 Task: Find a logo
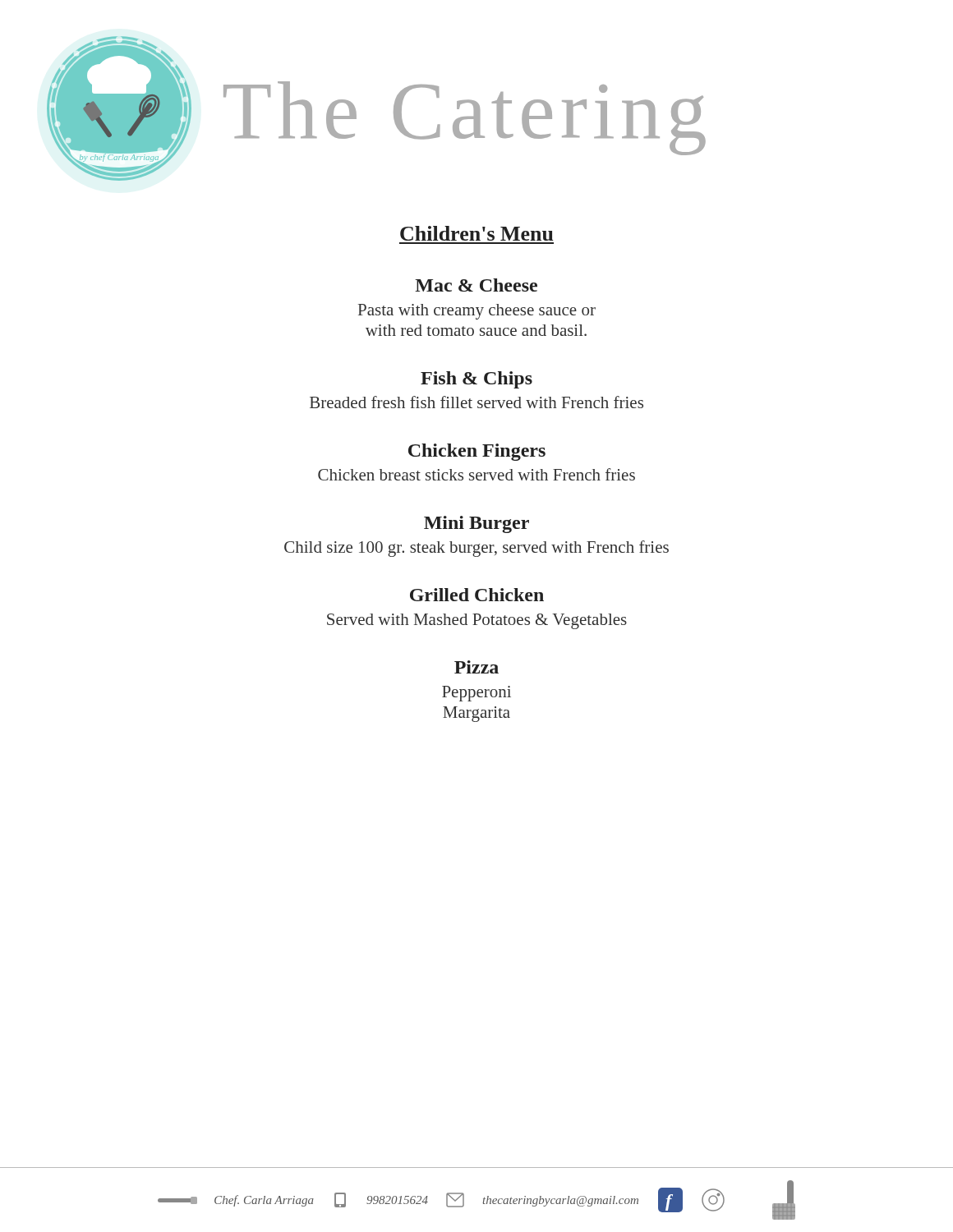pyautogui.click(x=123, y=111)
